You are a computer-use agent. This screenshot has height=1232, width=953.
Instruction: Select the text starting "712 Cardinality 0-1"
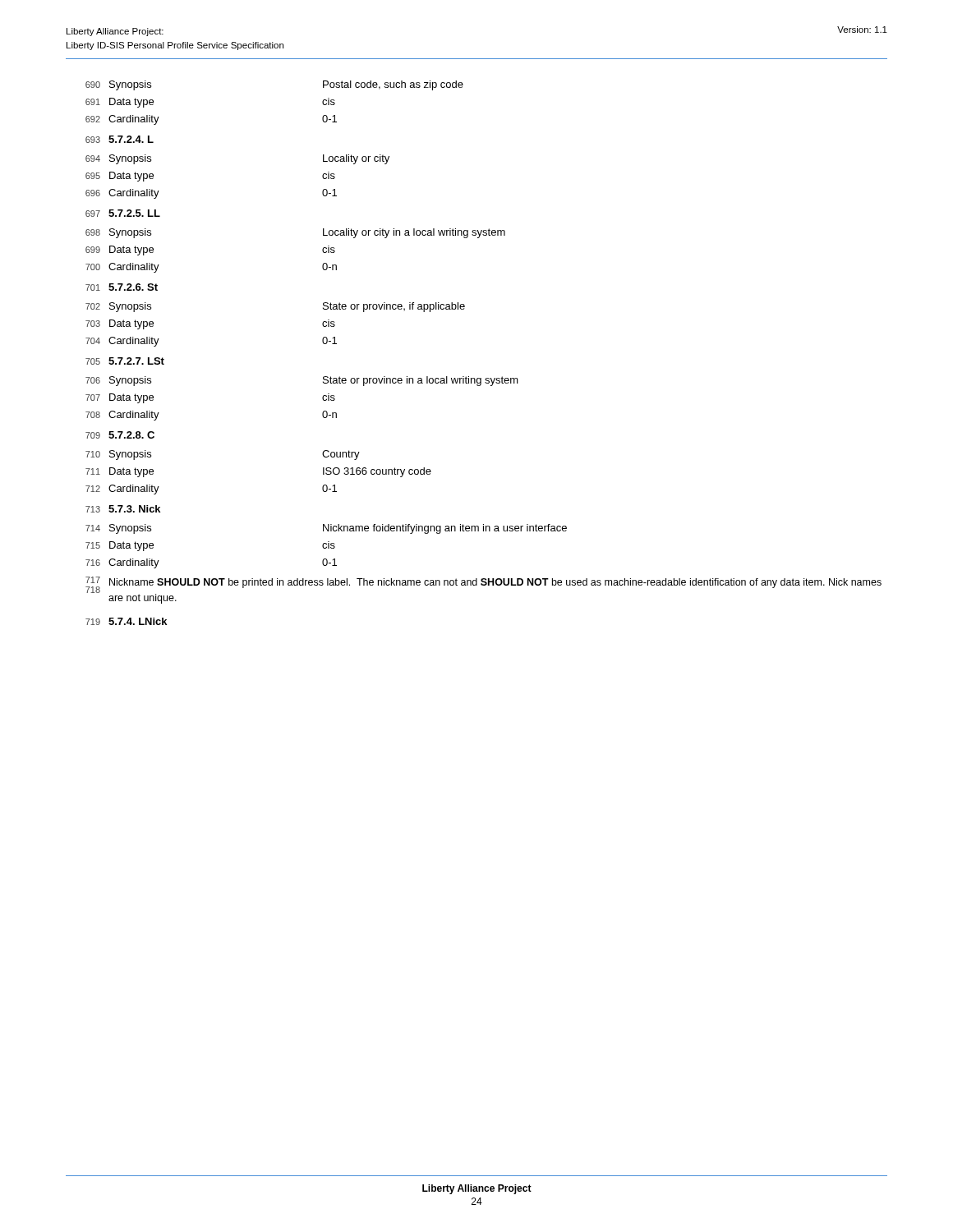pyautogui.click(x=124, y=489)
